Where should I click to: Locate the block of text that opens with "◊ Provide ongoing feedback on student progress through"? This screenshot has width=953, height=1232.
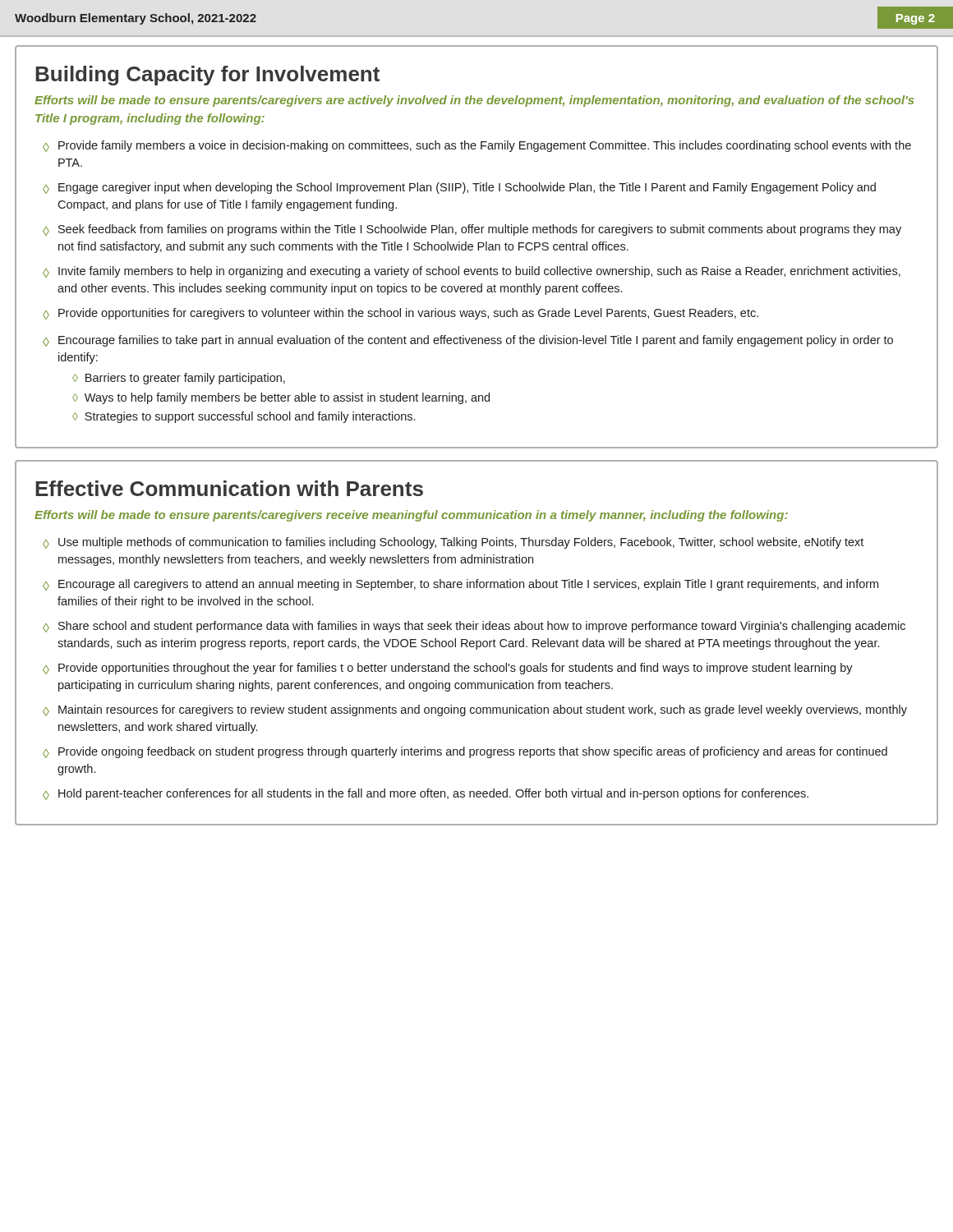pos(481,761)
